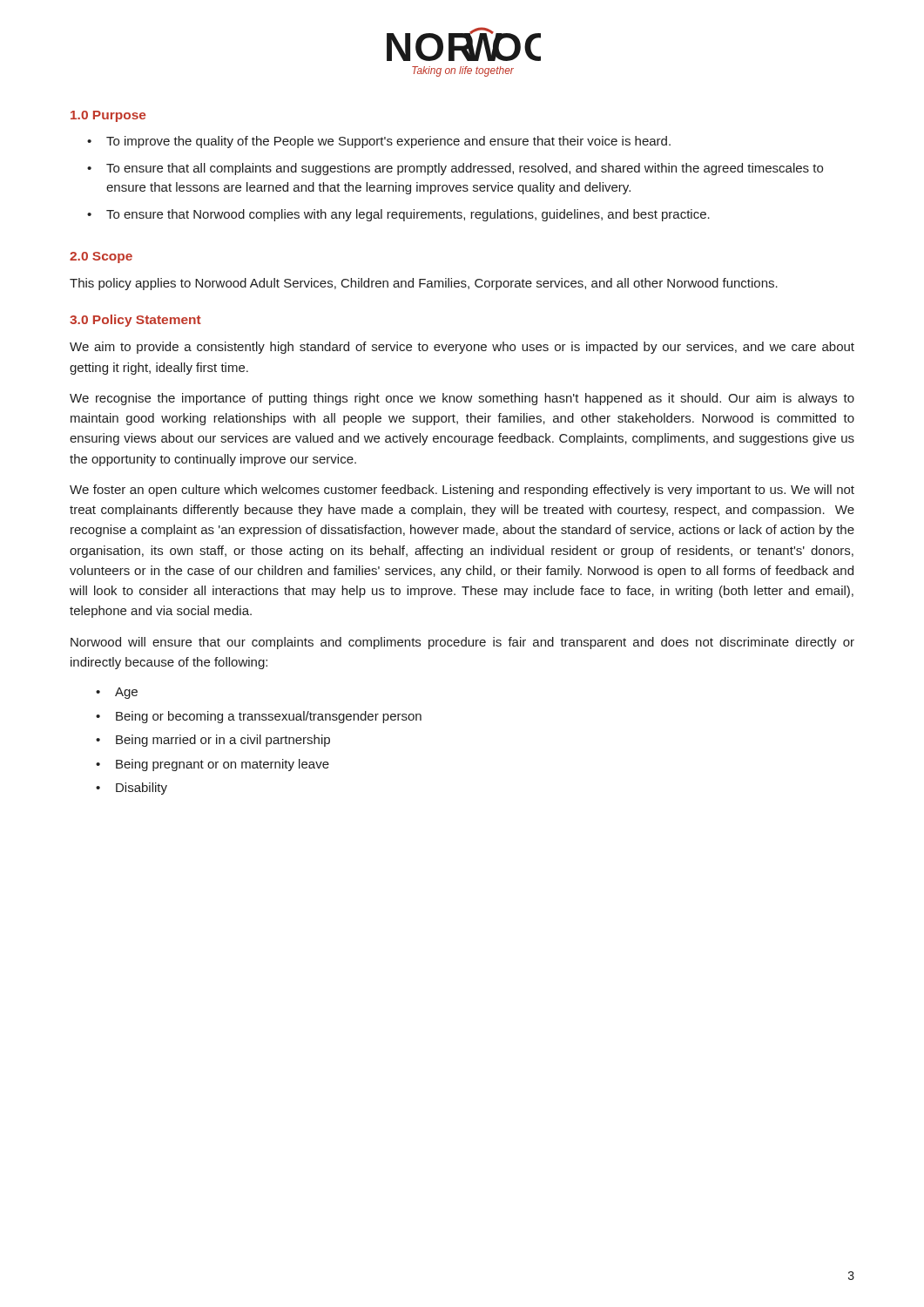Locate the element starting "Being or becoming a transsexual/transgender person"

tap(269, 715)
